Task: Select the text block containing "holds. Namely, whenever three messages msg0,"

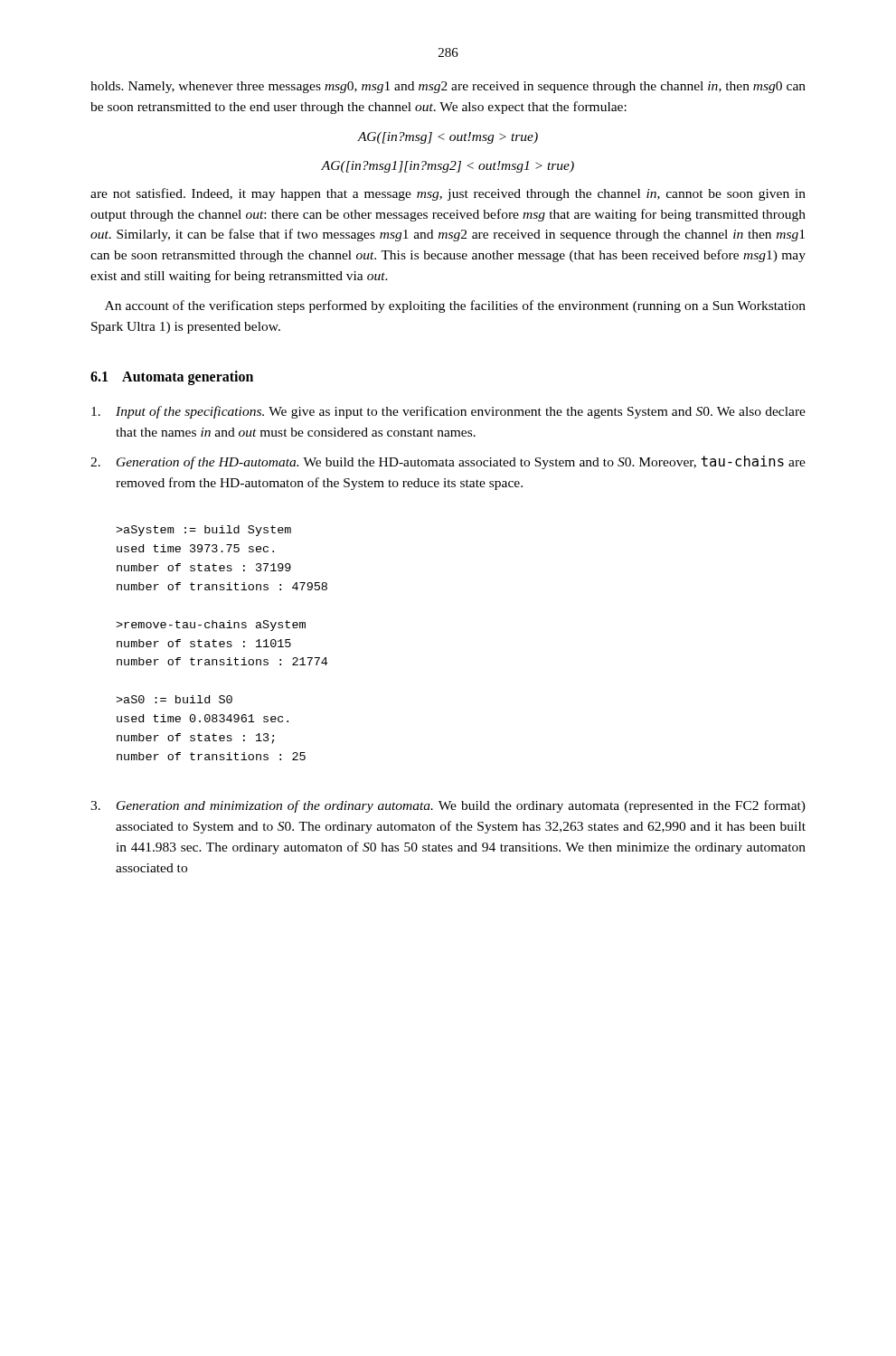Action: 448,96
